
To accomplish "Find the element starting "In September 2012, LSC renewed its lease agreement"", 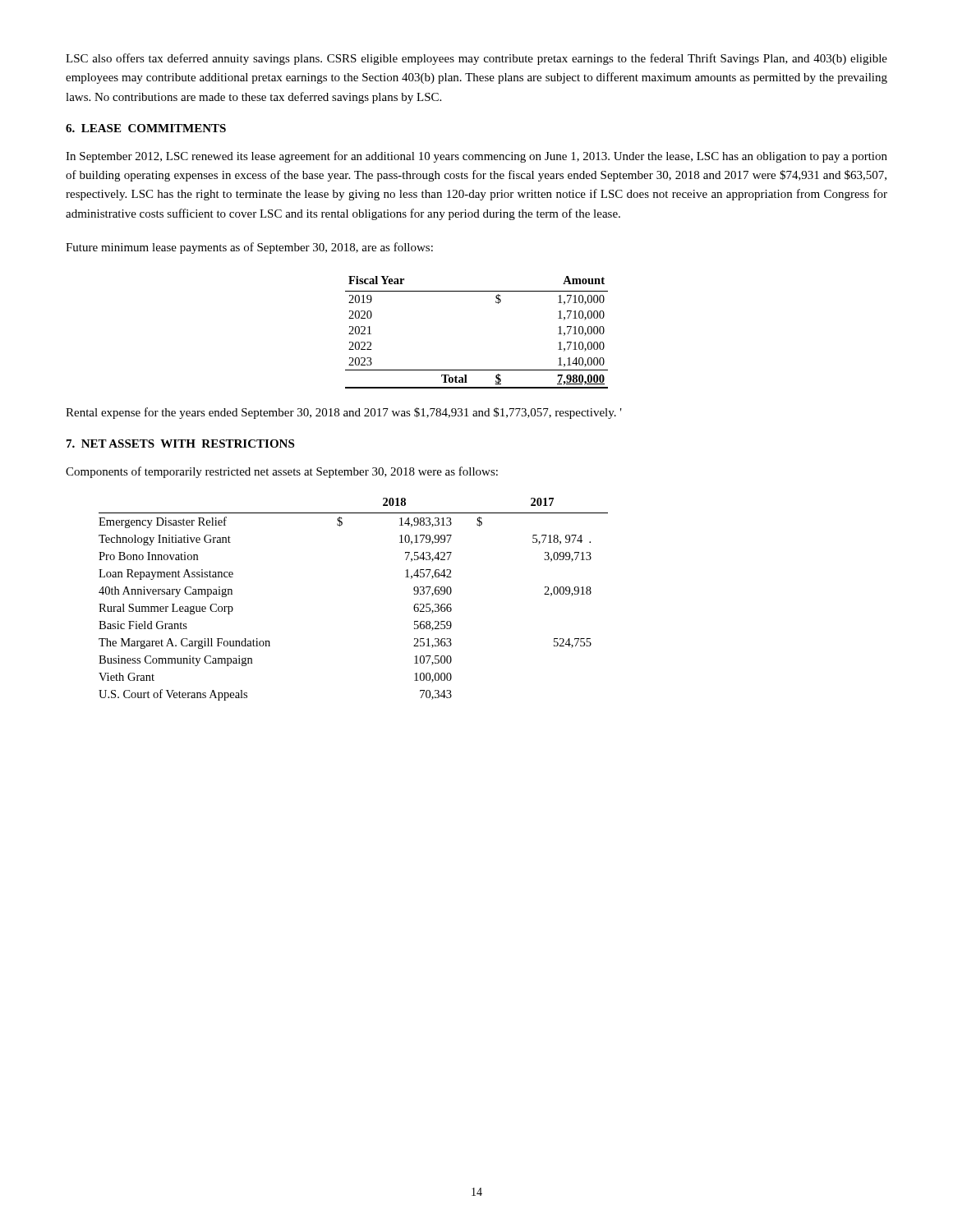I will (x=476, y=184).
